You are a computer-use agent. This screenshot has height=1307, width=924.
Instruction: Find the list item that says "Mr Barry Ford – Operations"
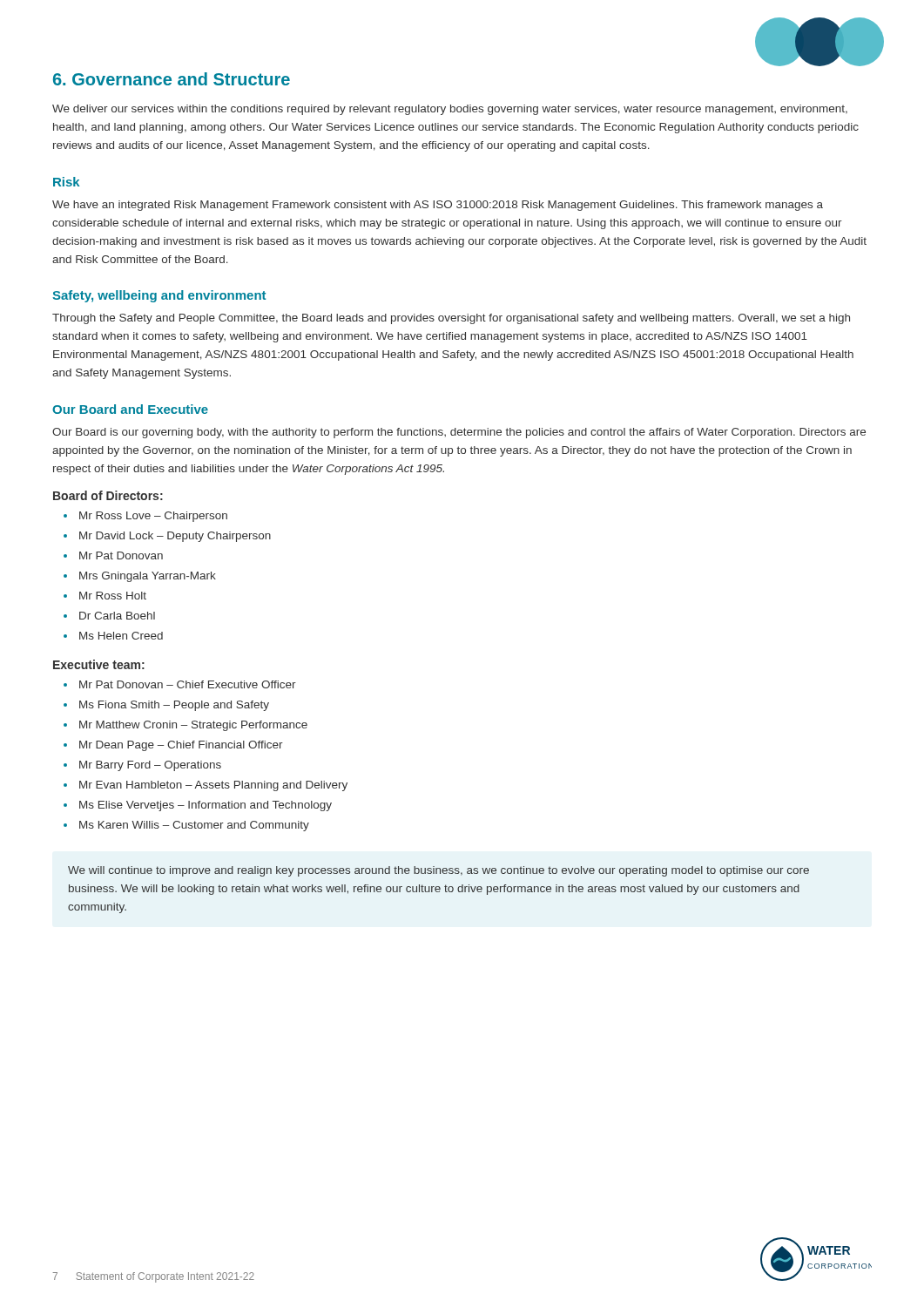click(150, 765)
